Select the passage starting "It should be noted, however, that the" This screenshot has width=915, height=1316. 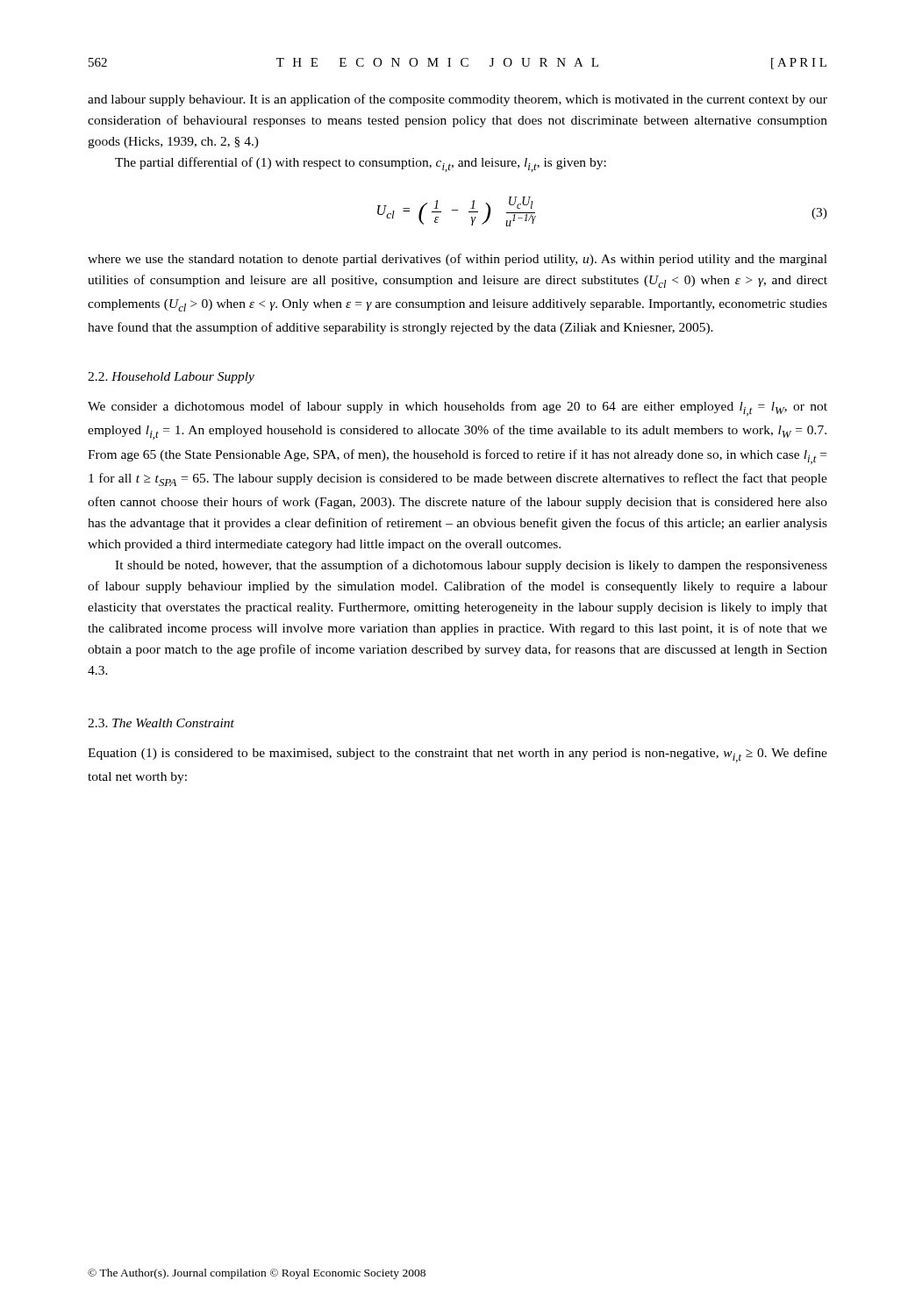coord(458,618)
